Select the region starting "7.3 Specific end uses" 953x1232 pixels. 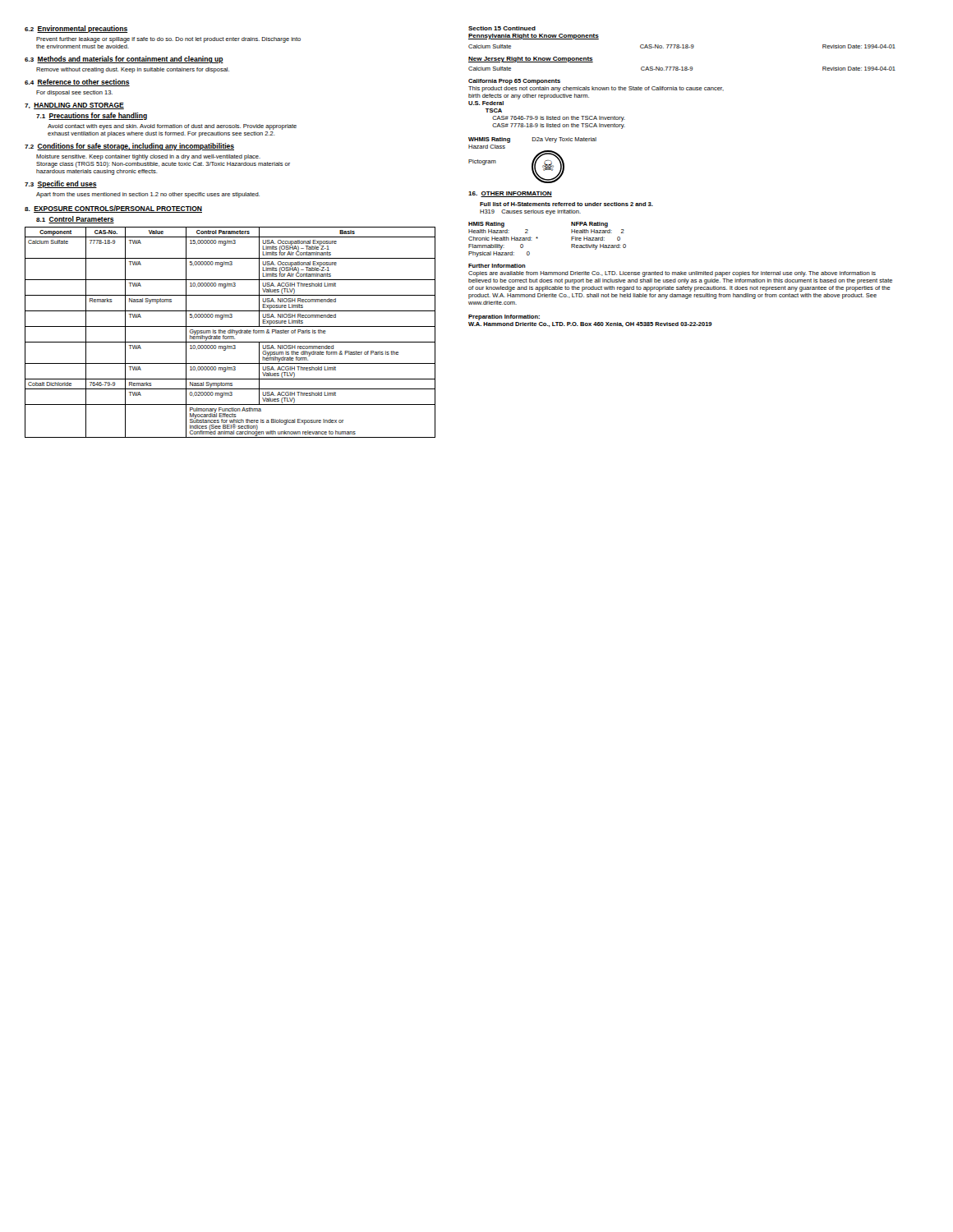[x=61, y=184]
